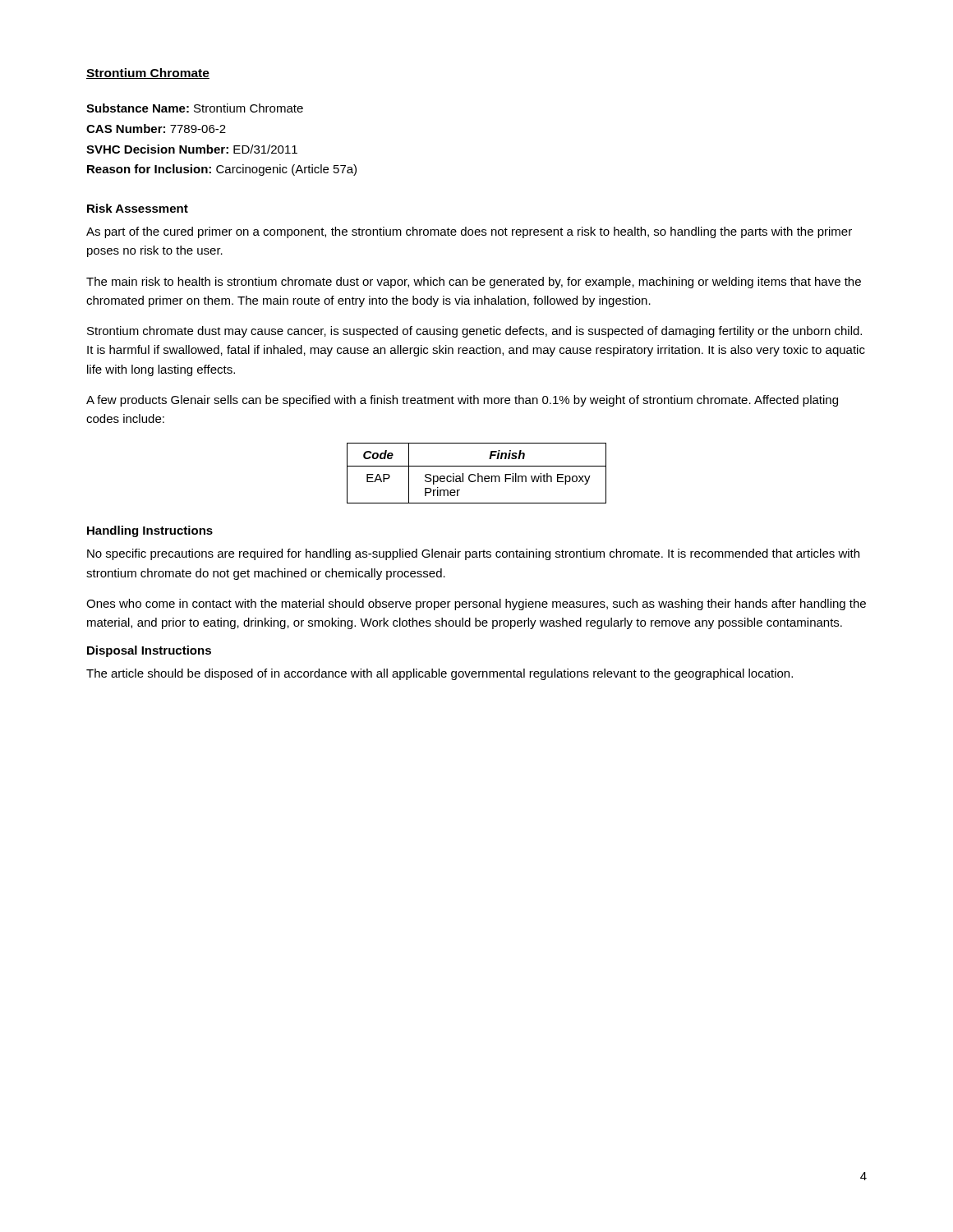Find "Handling Instructions" on this page
Viewport: 953px width, 1232px height.
pos(150,530)
